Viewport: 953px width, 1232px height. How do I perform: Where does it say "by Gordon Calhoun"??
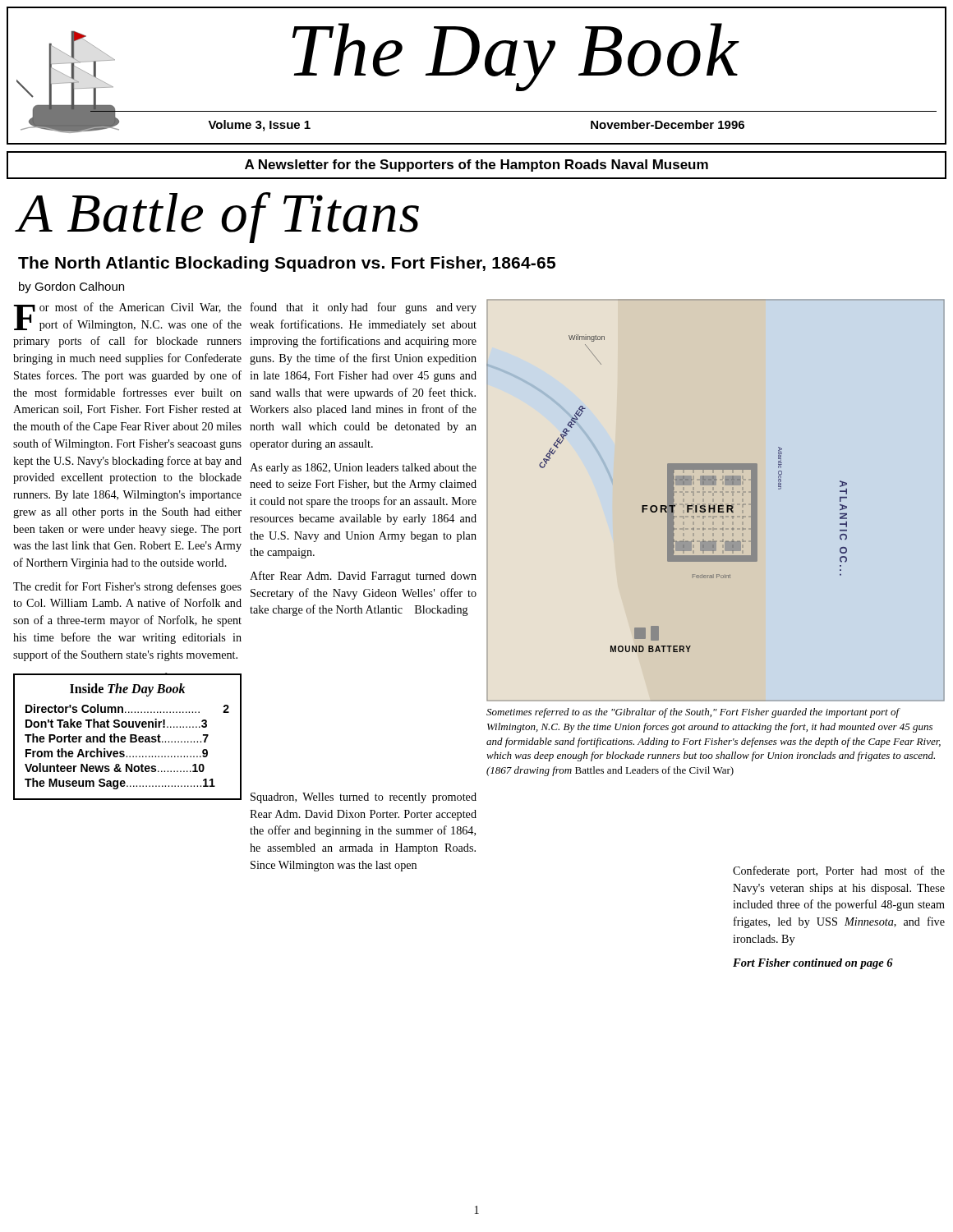pos(72,286)
